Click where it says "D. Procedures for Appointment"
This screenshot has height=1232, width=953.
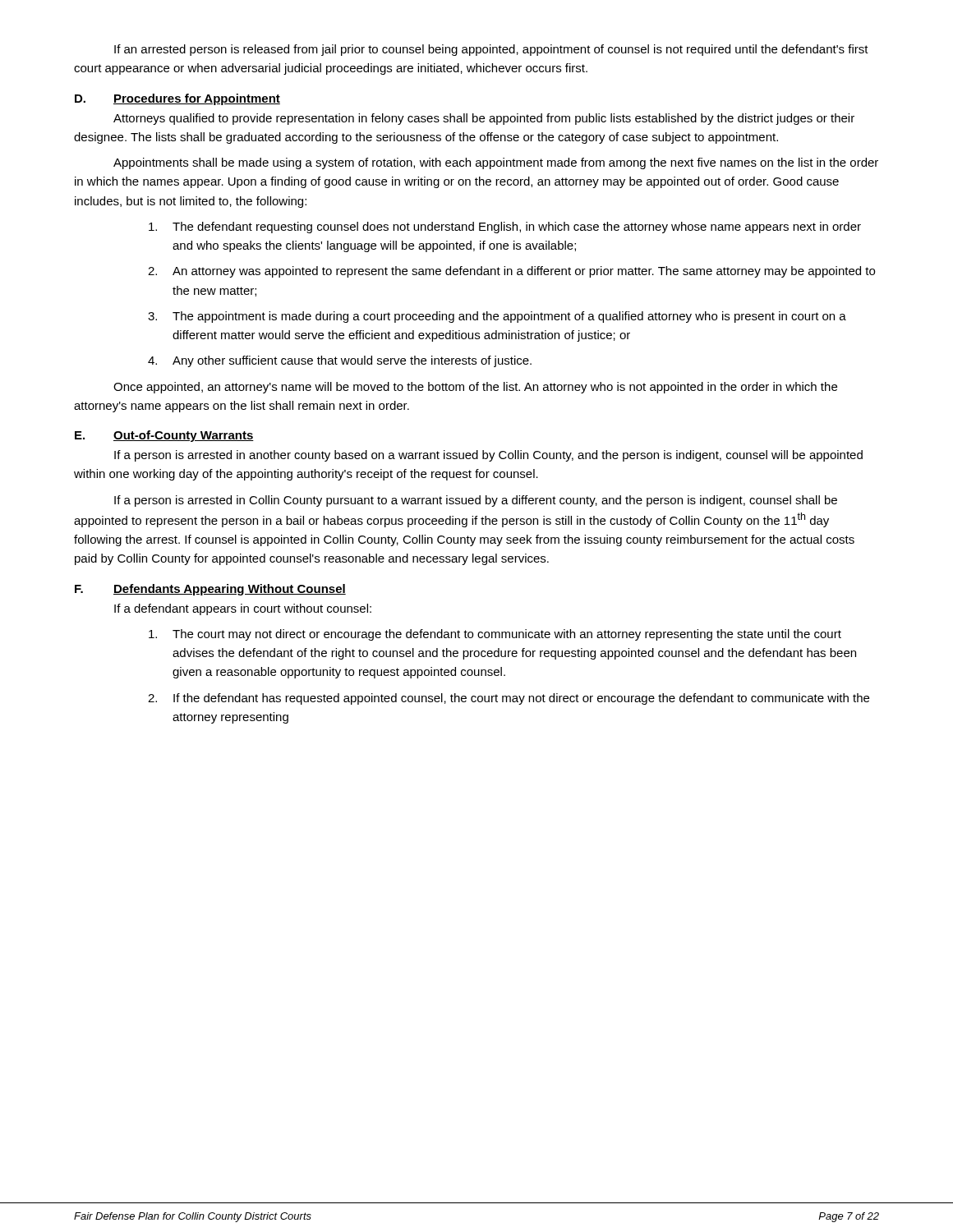coord(177,98)
